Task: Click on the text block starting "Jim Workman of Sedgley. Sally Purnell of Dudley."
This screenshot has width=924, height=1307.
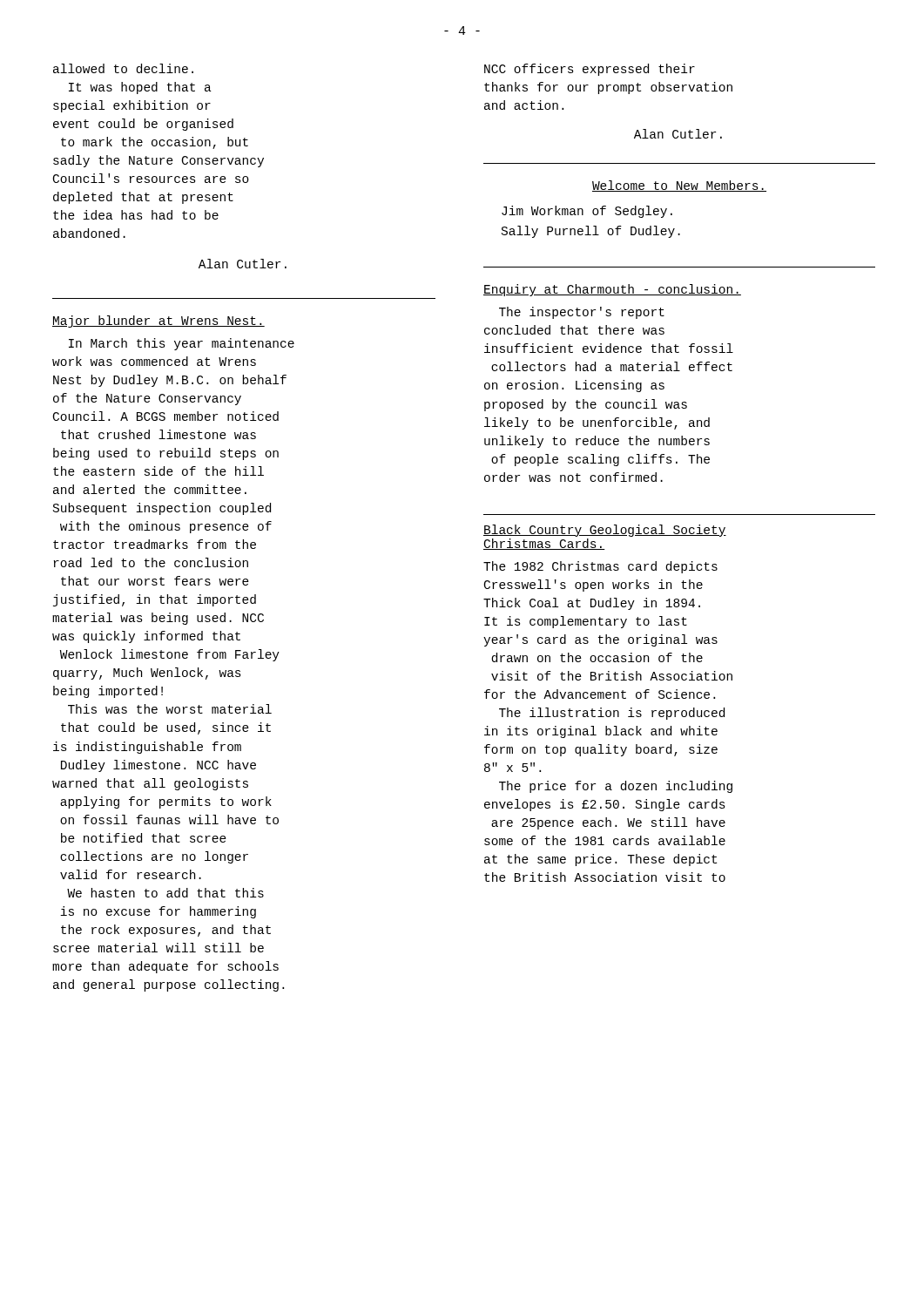Action: [592, 222]
